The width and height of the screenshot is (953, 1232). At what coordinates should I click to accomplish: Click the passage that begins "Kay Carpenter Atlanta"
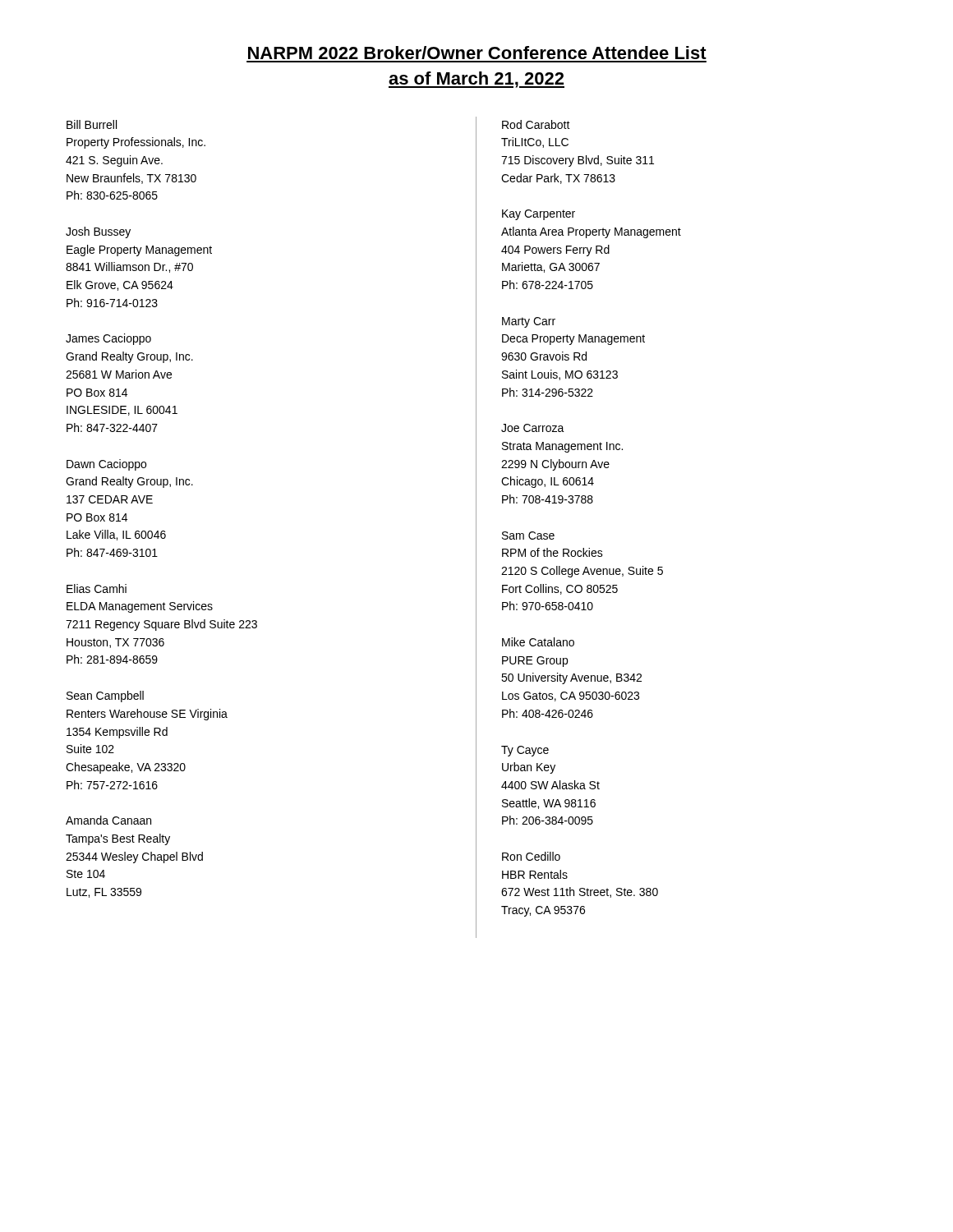coord(539,215)
